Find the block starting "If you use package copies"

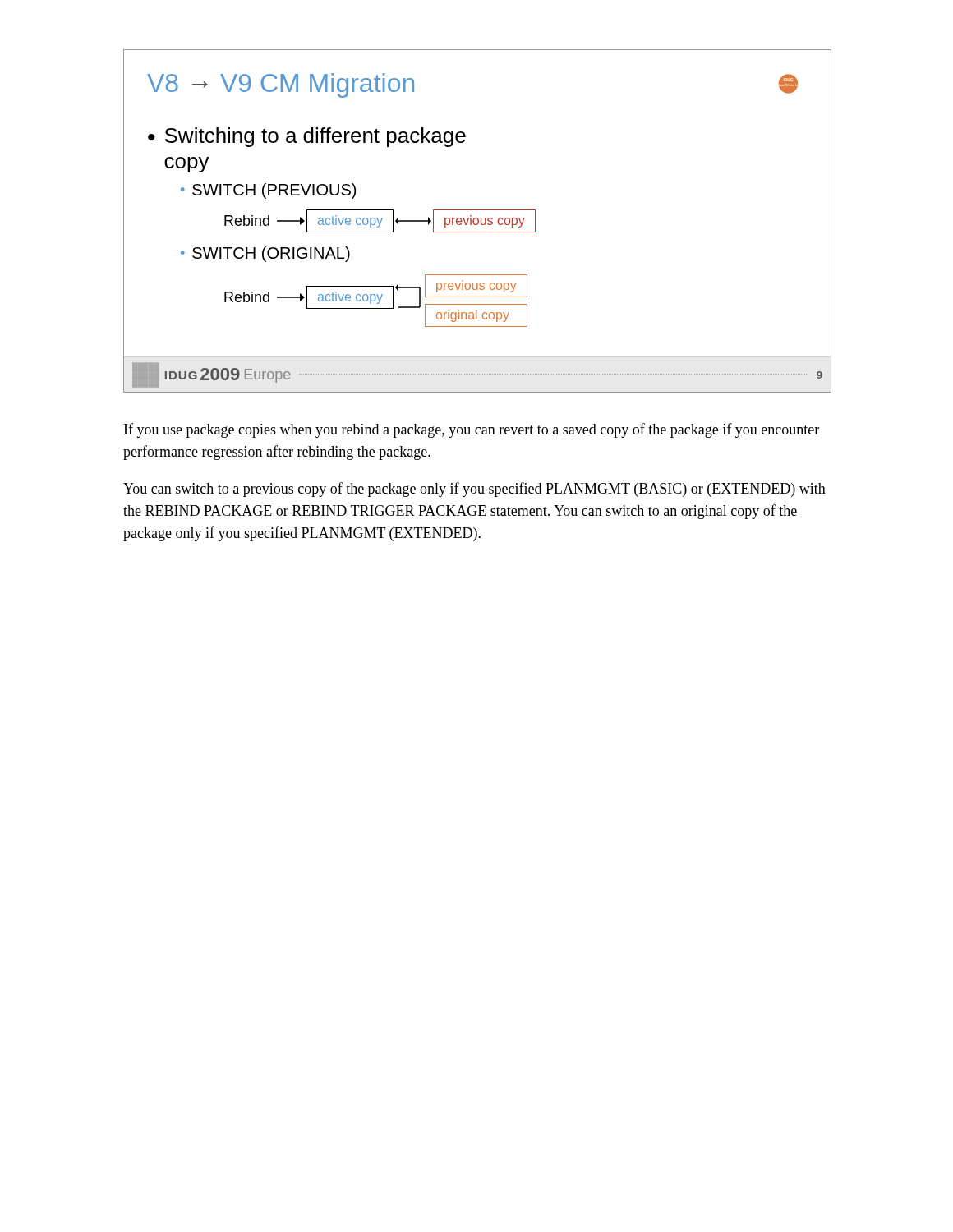[471, 441]
